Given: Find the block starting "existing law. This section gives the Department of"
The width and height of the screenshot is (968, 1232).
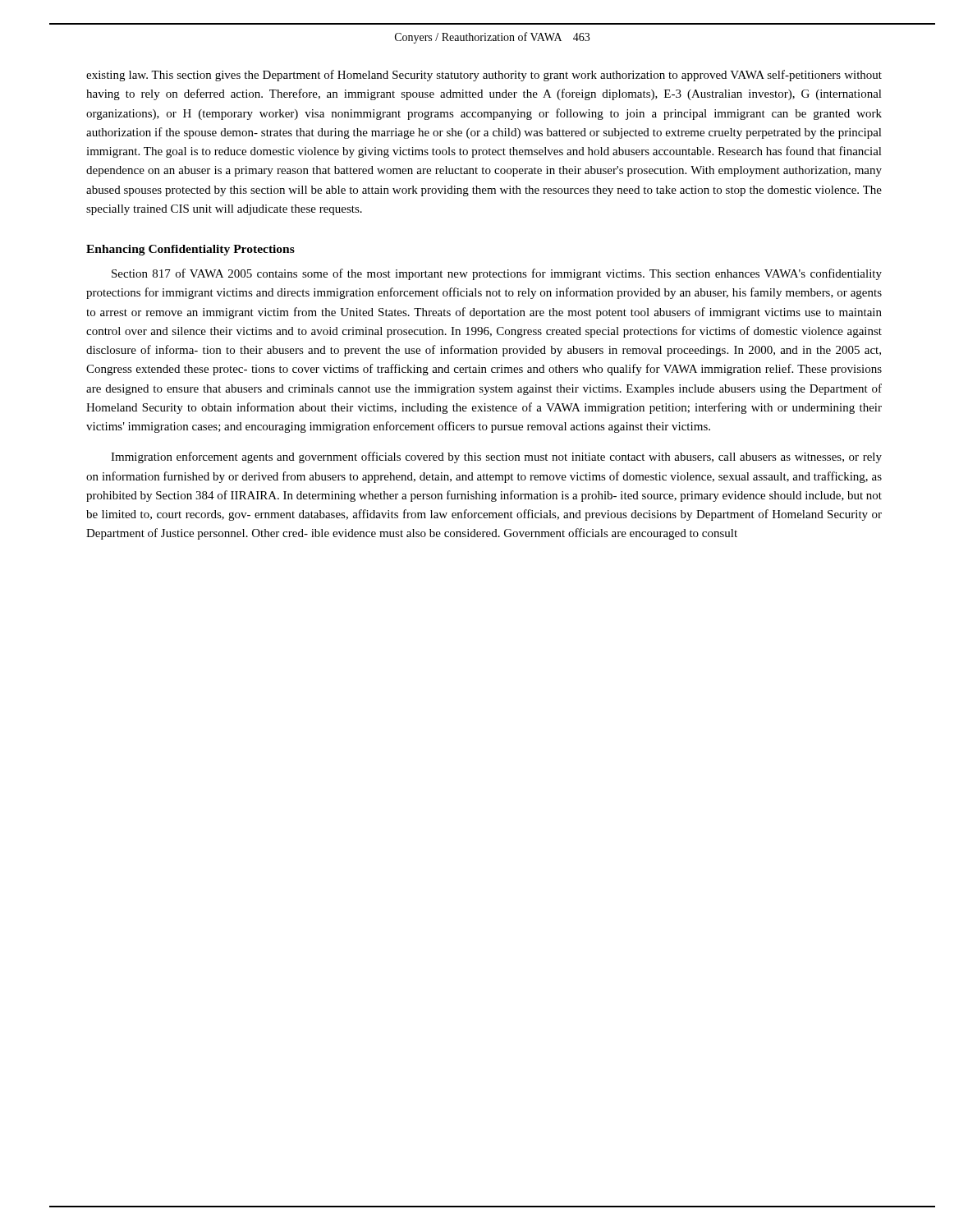Looking at the screenshot, I should point(484,142).
